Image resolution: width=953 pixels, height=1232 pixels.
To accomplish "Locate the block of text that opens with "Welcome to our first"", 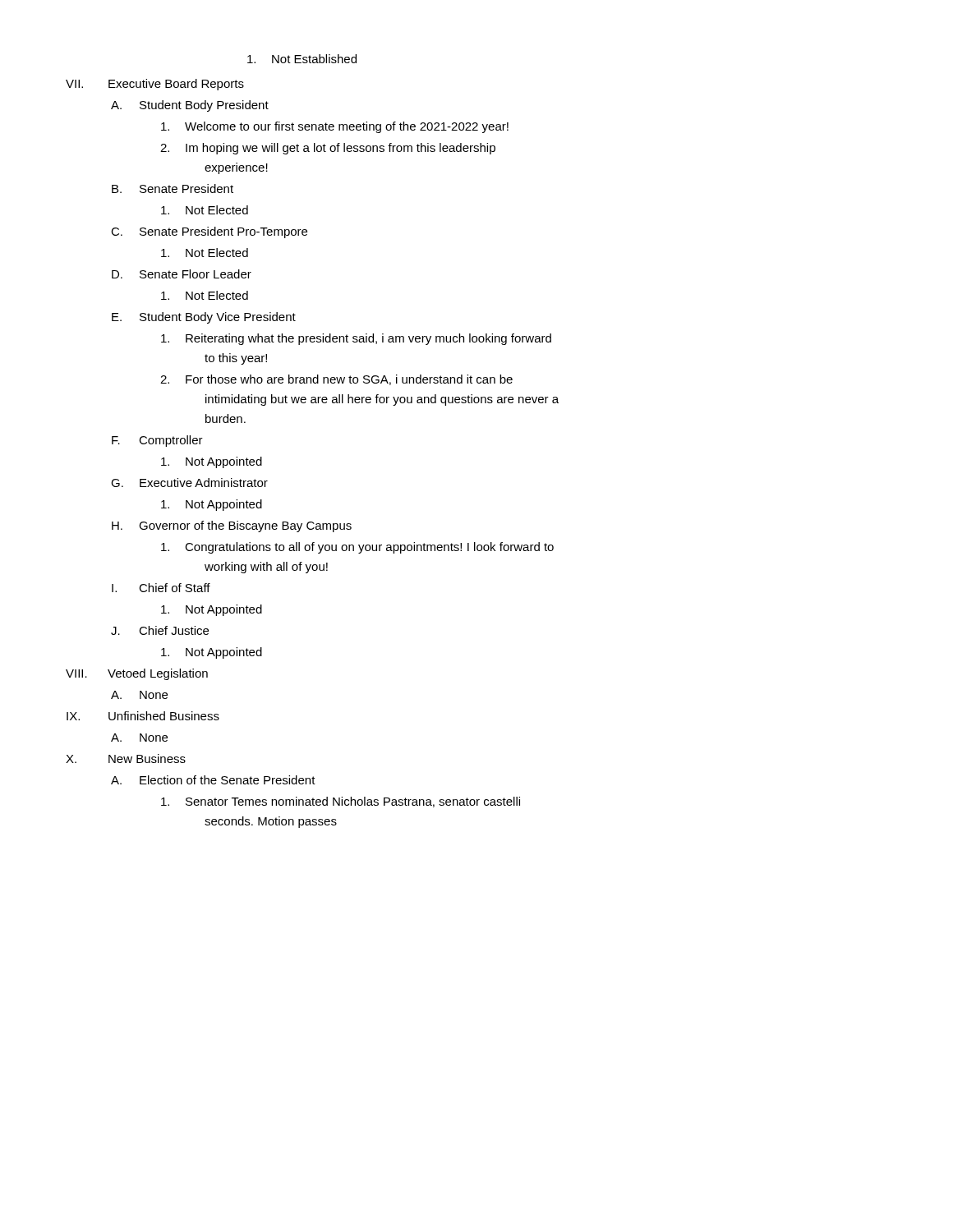I will pos(335,127).
